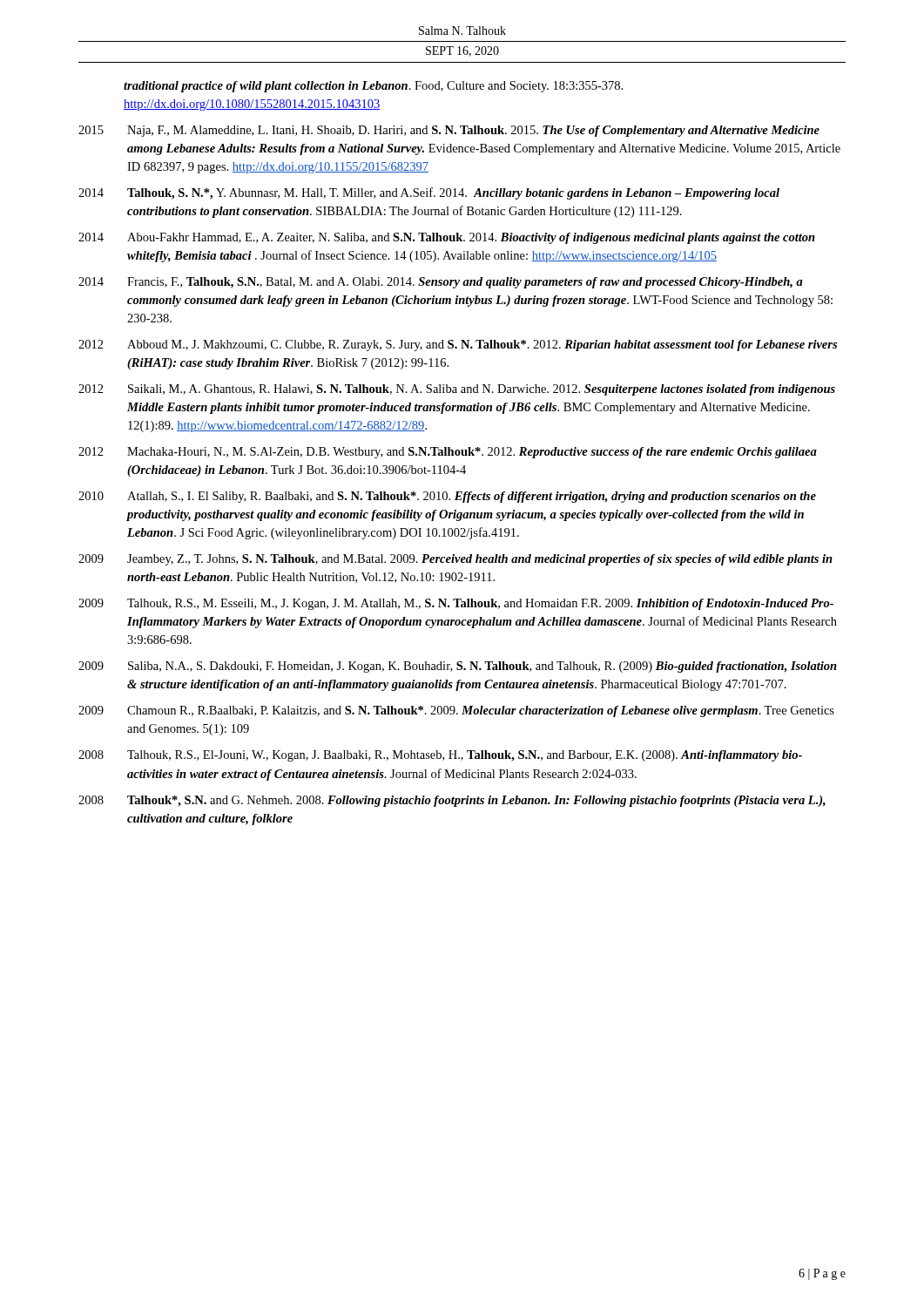Image resolution: width=924 pixels, height=1307 pixels.
Task: Find the text block starting "2012 Saikali, M., A. Ghantous,"
Action: [x=462, y=408]
